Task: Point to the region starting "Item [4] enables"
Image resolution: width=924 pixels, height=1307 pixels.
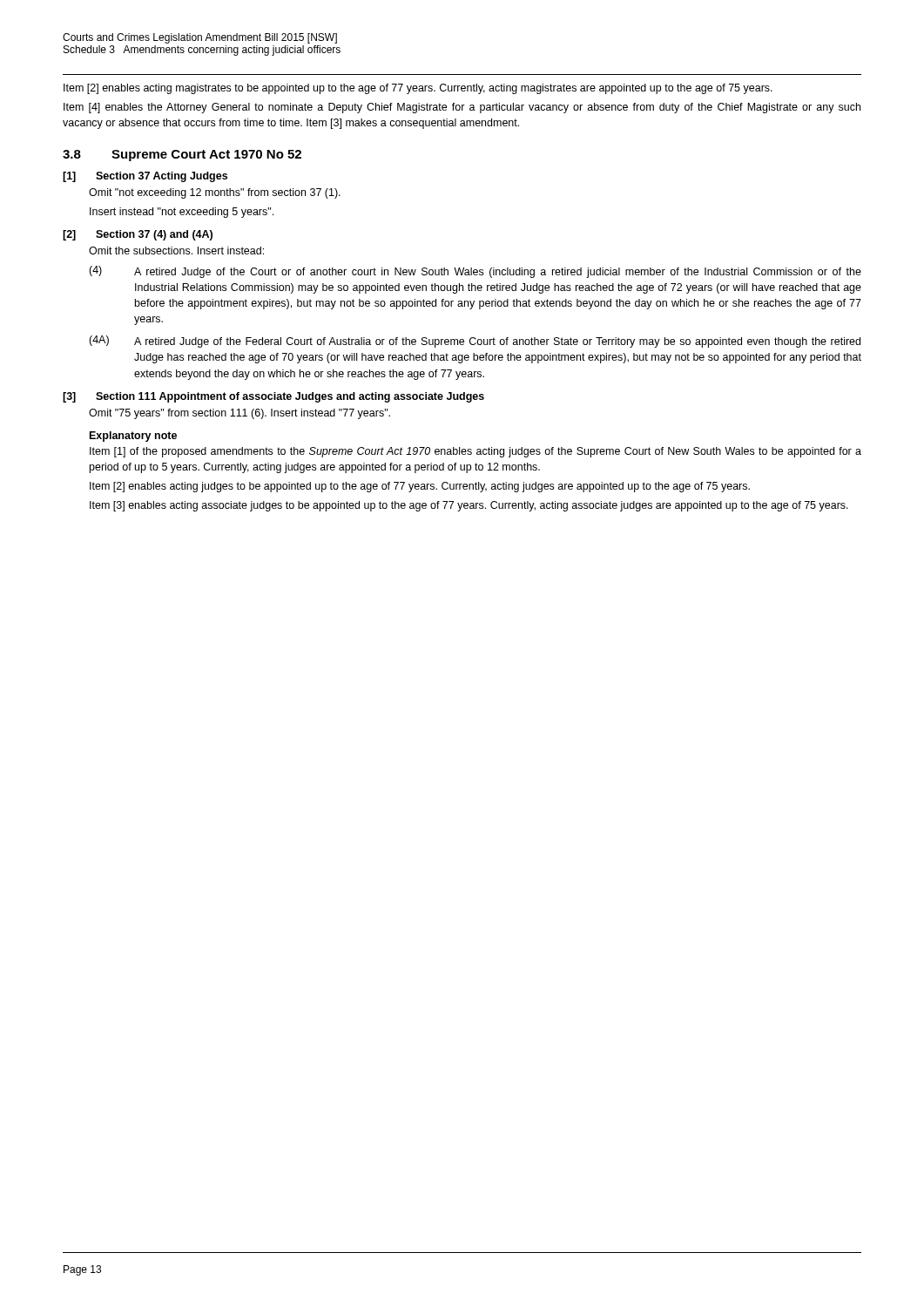Action: [462, 115]
